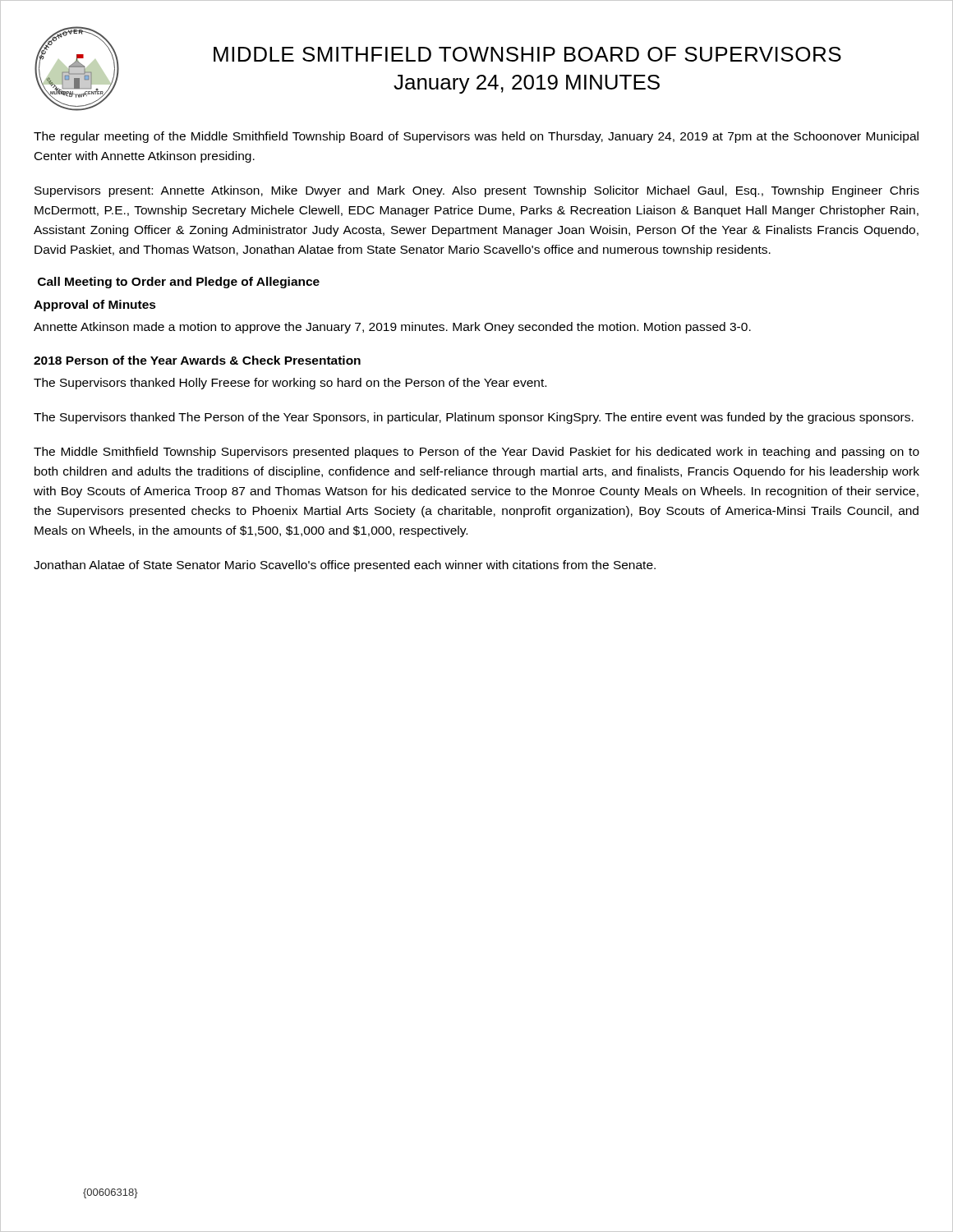Find the section header that says "2018 Person of"
This screenshot has height=1232, width=953.
point(197,360)
